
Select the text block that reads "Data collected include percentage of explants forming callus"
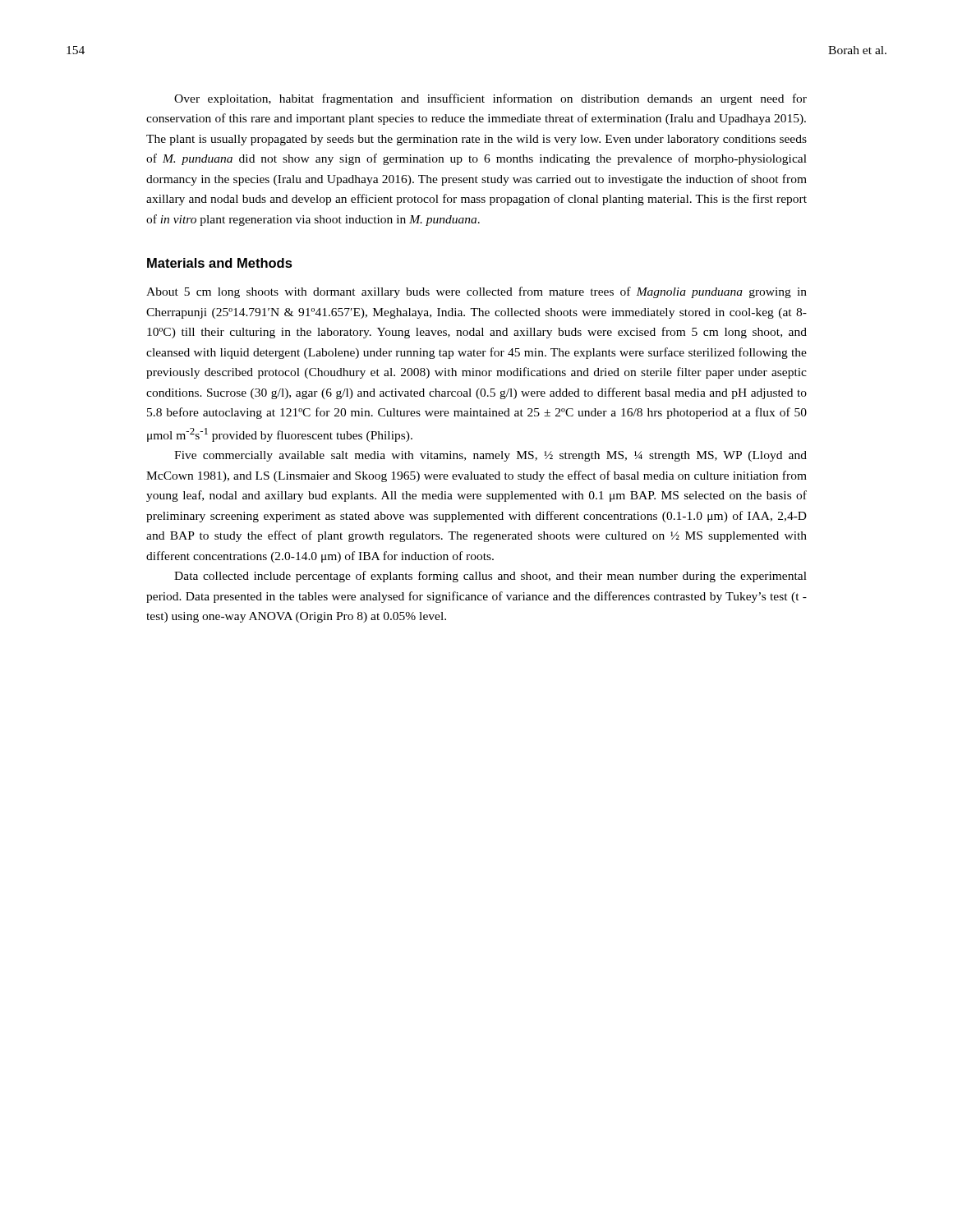pyautogui.click(x=476, y=596)
